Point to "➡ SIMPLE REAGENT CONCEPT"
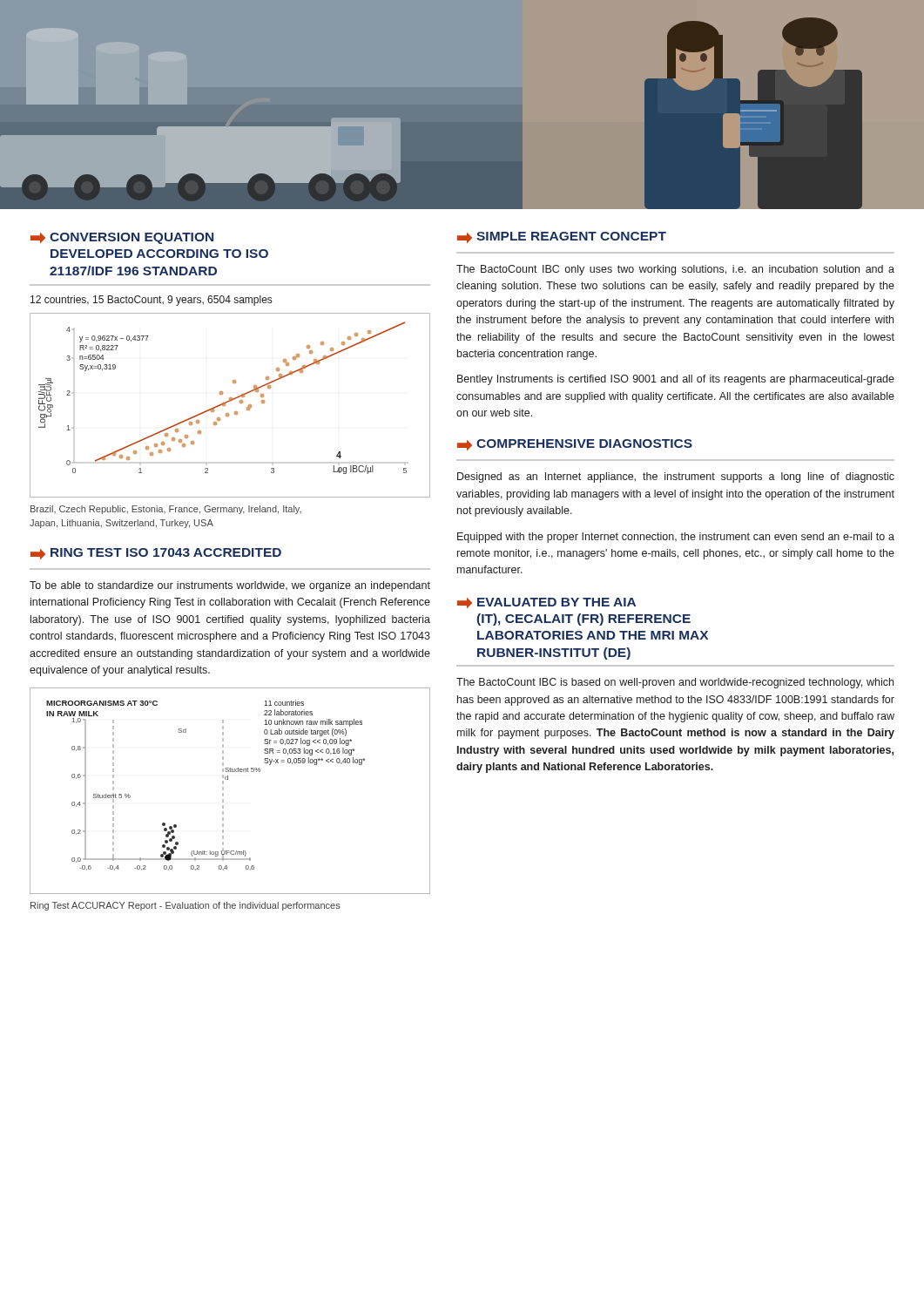 (561, 238)
